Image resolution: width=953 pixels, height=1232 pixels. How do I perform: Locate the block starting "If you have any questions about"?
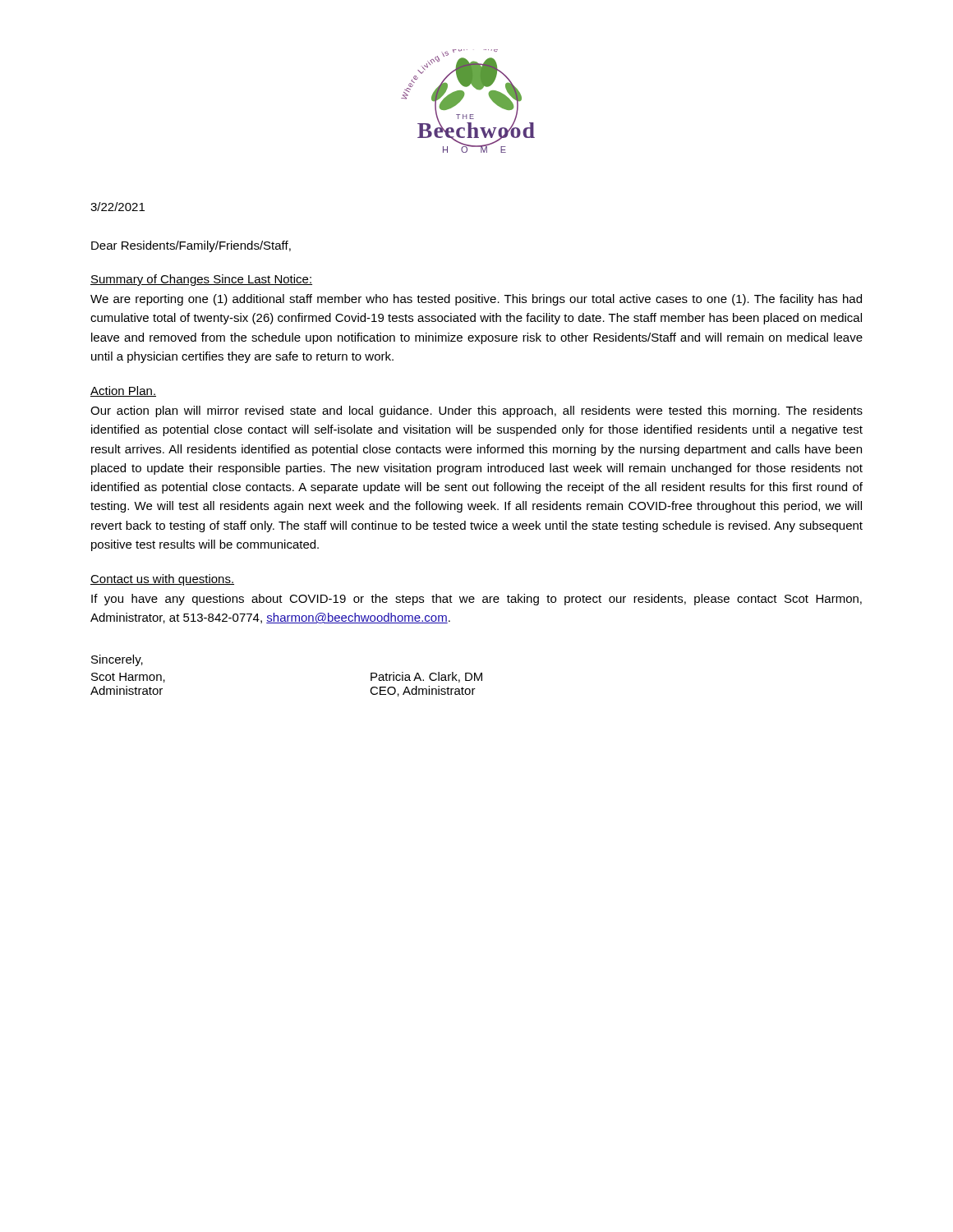click(x=476, y=608)
